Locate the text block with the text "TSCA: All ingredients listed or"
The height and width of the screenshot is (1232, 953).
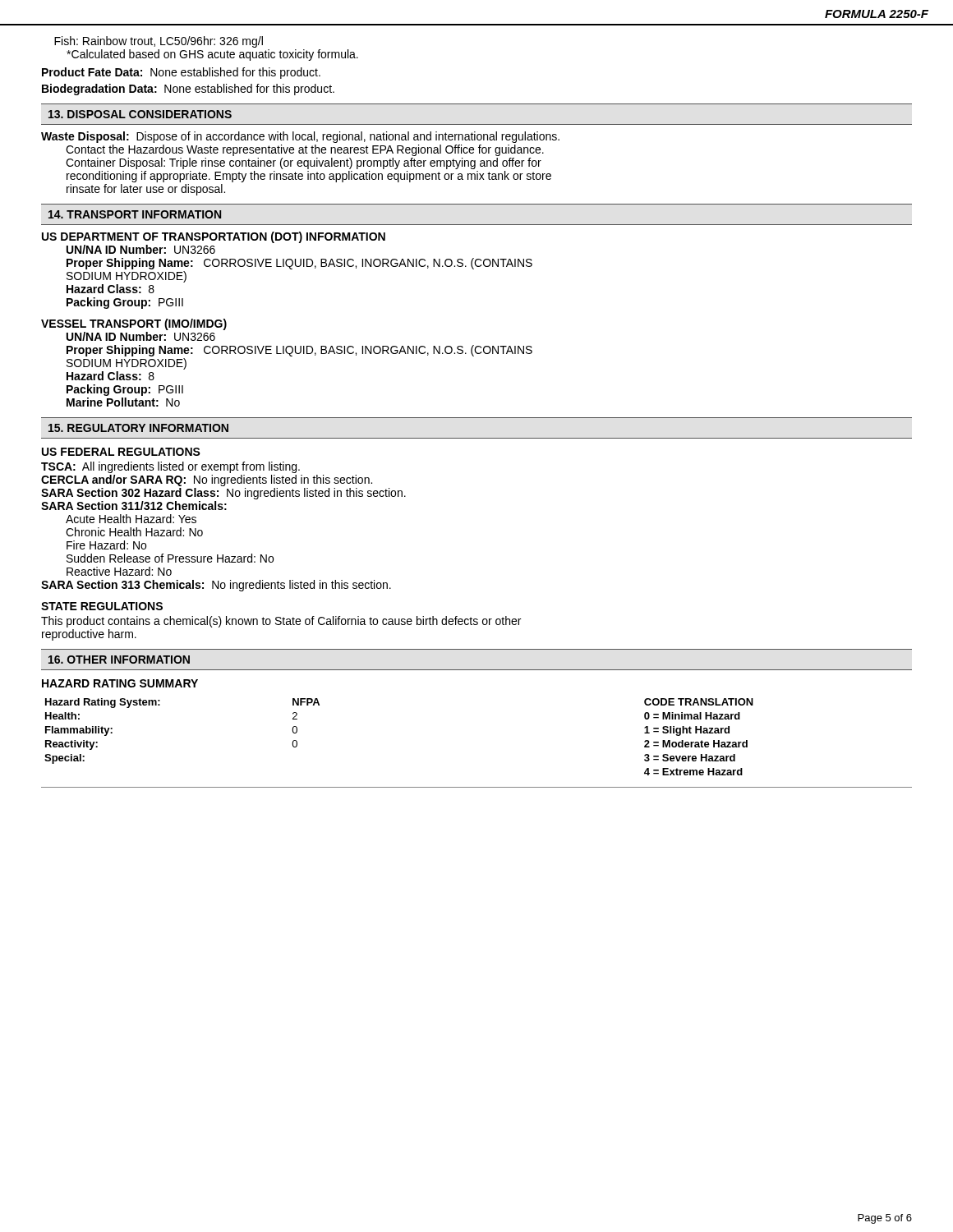coord(170,467)
